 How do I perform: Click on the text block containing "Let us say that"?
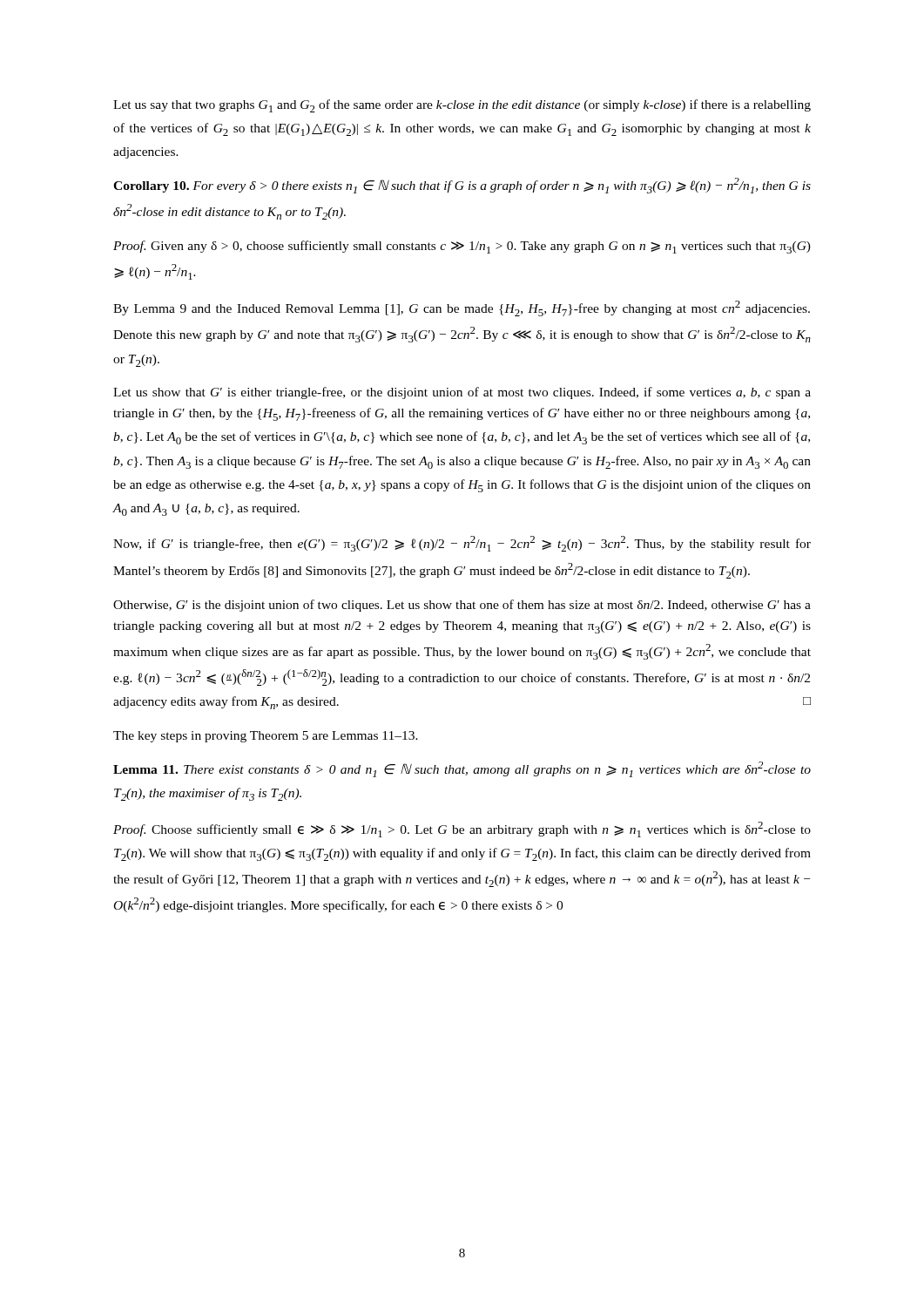tap(462, 128)
